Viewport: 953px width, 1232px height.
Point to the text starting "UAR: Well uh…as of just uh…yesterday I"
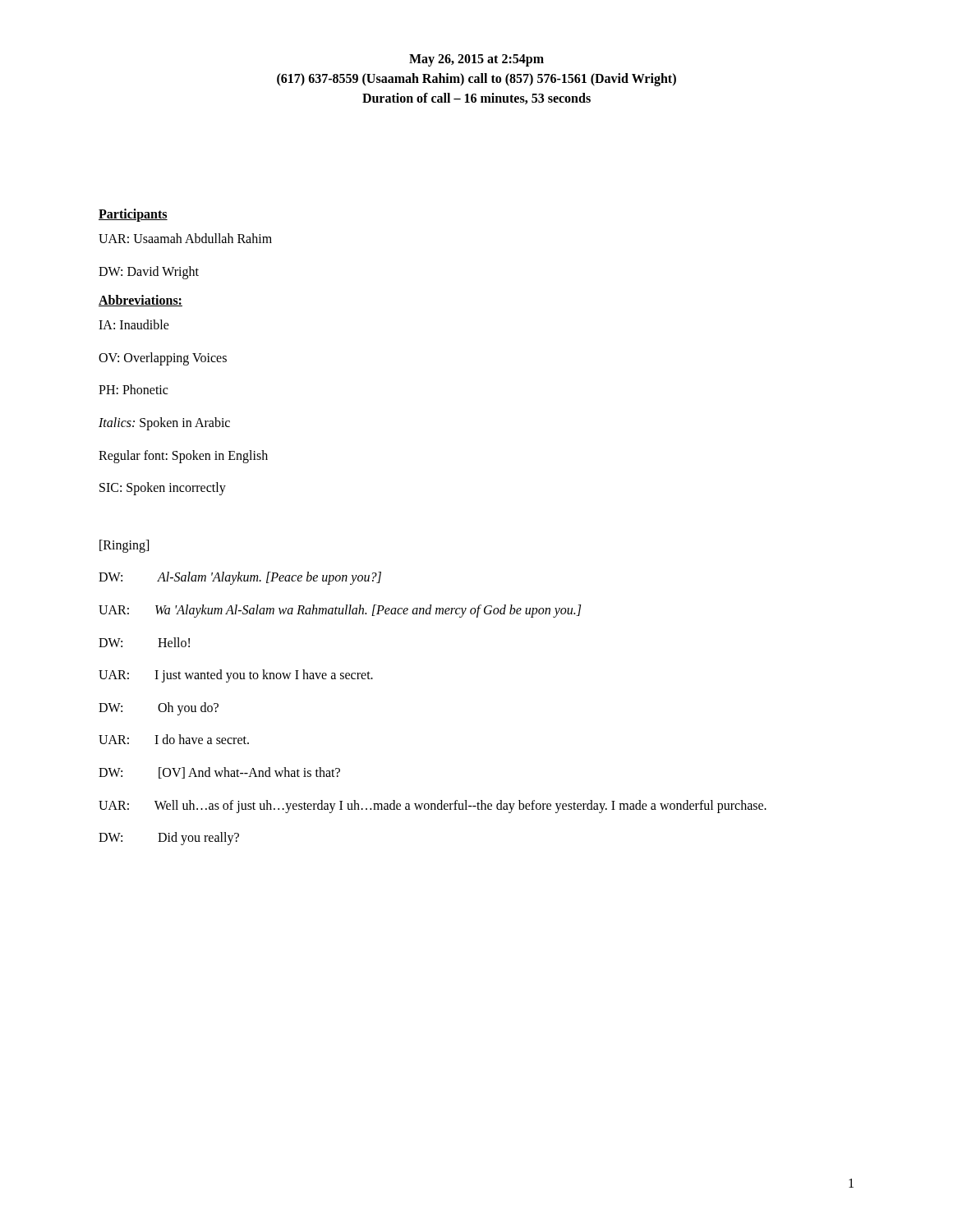coord(476,805)
